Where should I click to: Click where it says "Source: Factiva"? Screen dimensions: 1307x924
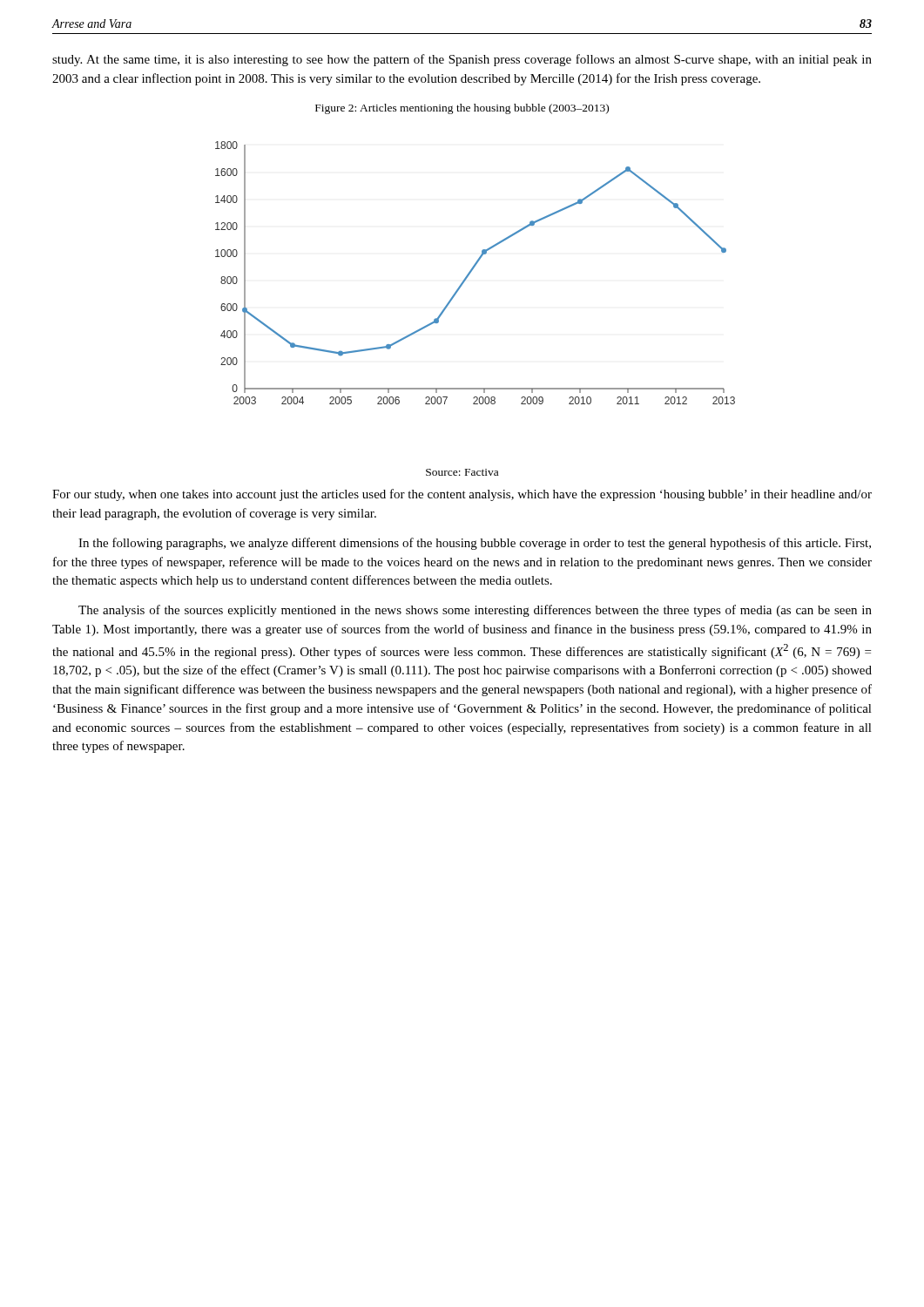click(462, 472)
